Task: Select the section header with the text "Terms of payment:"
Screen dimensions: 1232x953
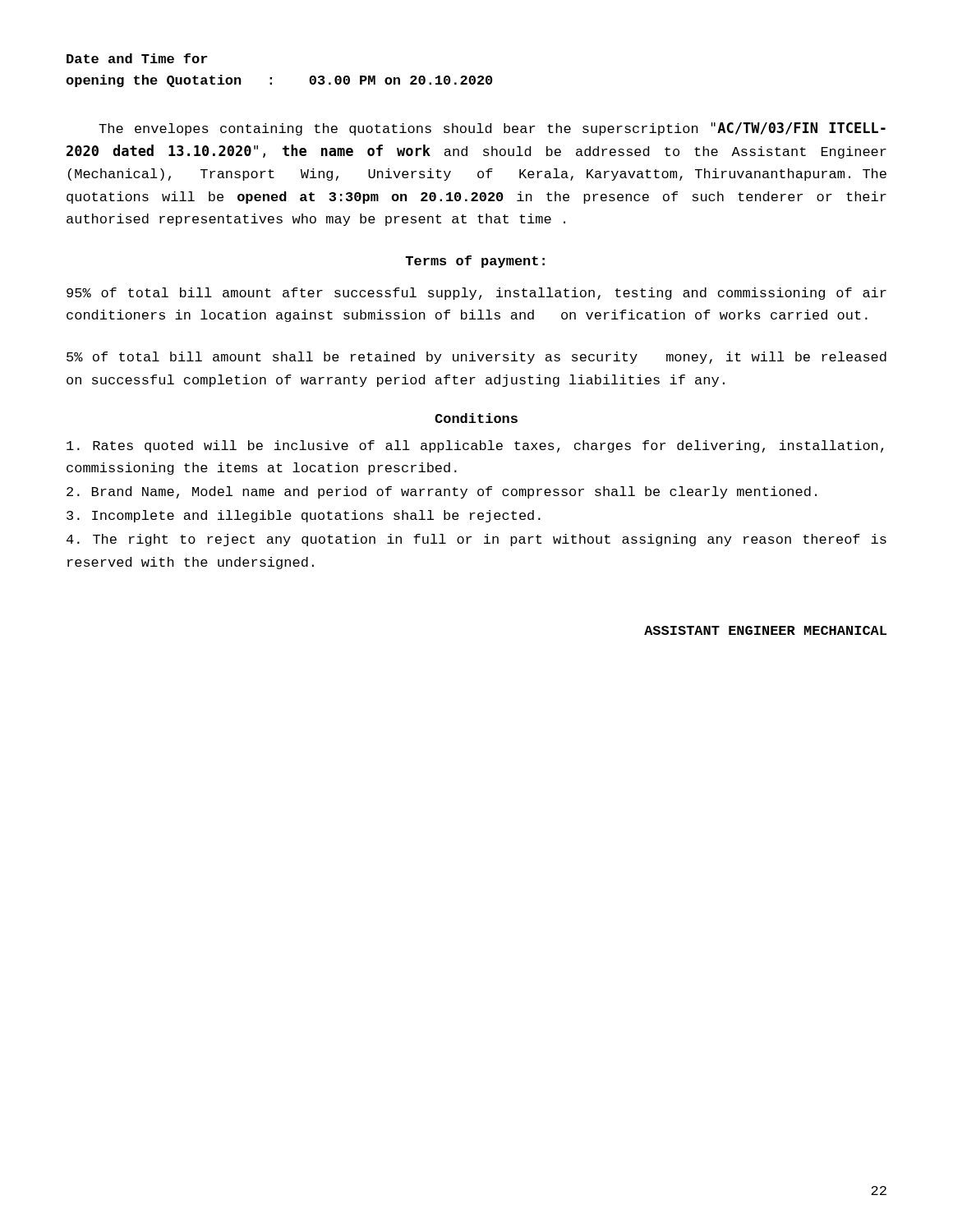Action: point(476,262)
